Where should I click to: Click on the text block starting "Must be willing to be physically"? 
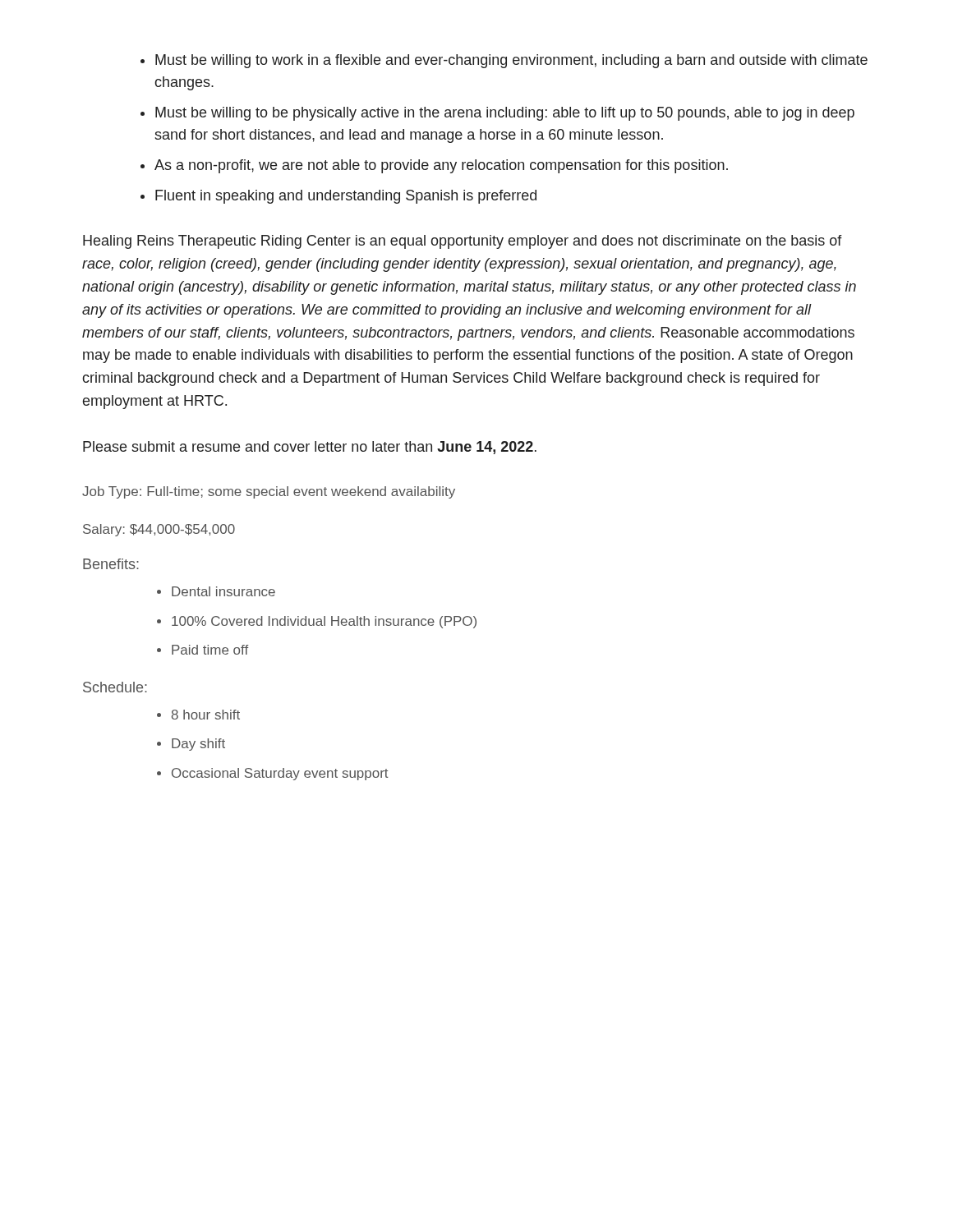tap(513, 124)
